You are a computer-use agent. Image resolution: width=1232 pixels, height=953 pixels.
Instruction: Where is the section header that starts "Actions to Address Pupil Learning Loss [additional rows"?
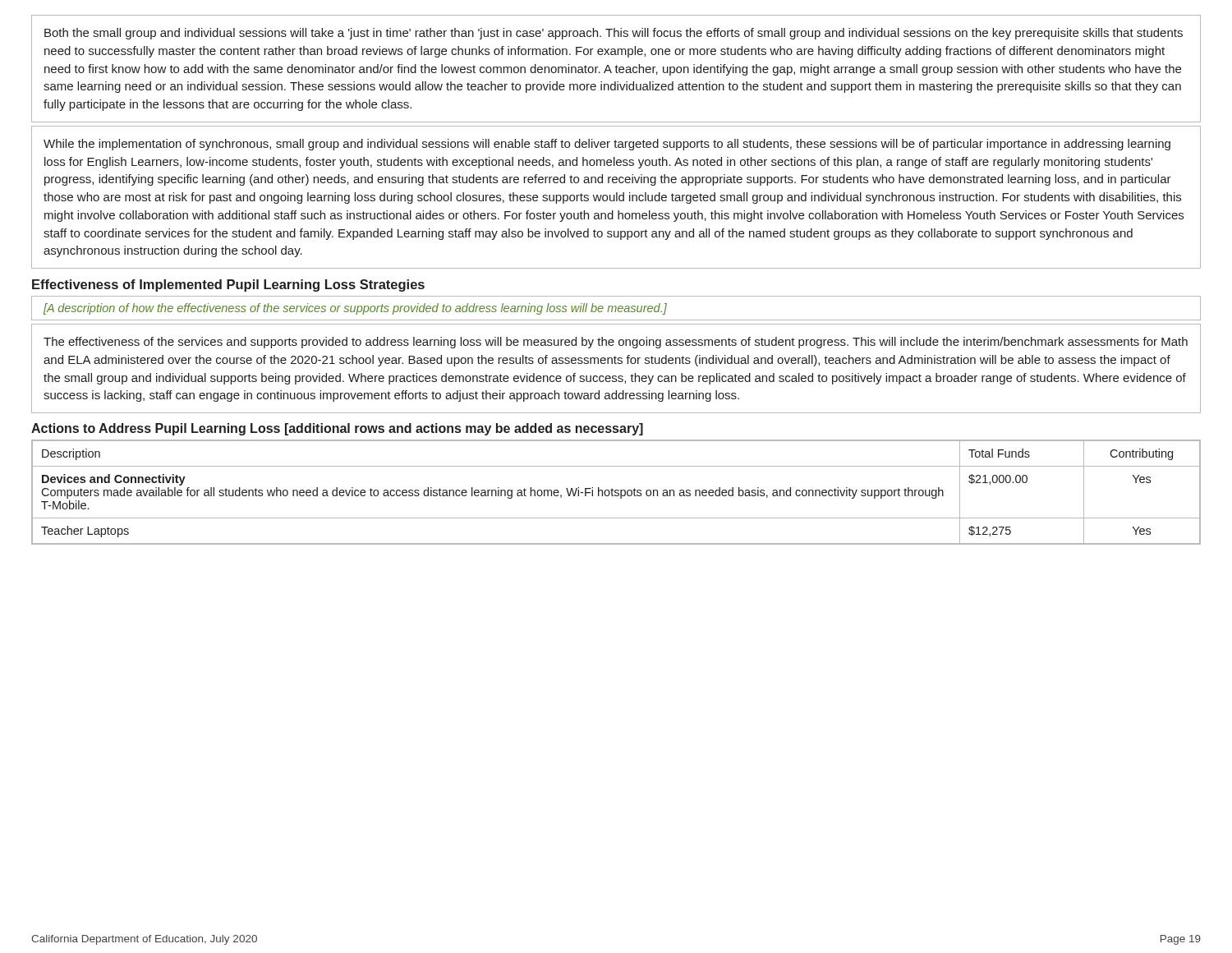337,428
